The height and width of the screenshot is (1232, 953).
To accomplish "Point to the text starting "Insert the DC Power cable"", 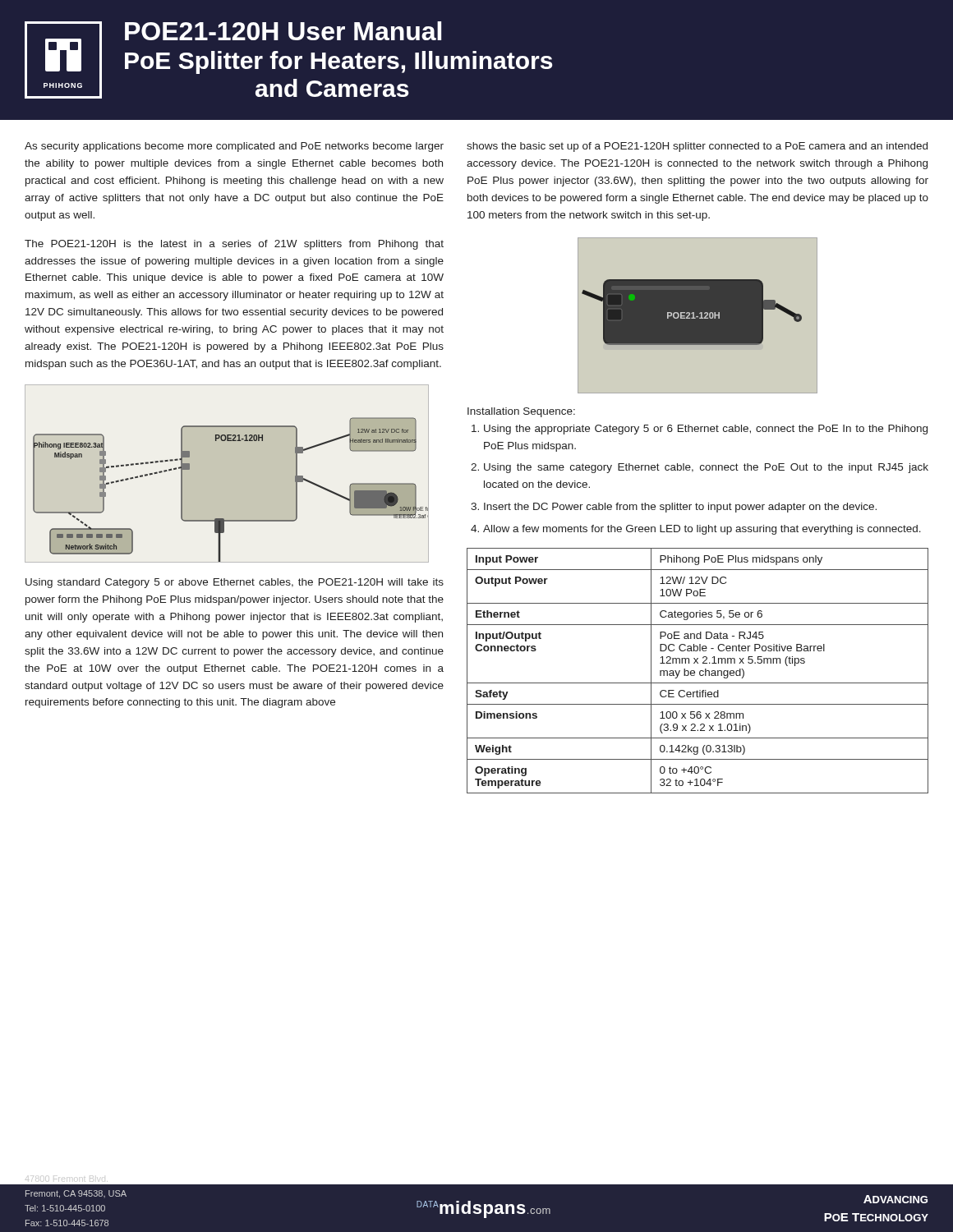I will point(680,507).
